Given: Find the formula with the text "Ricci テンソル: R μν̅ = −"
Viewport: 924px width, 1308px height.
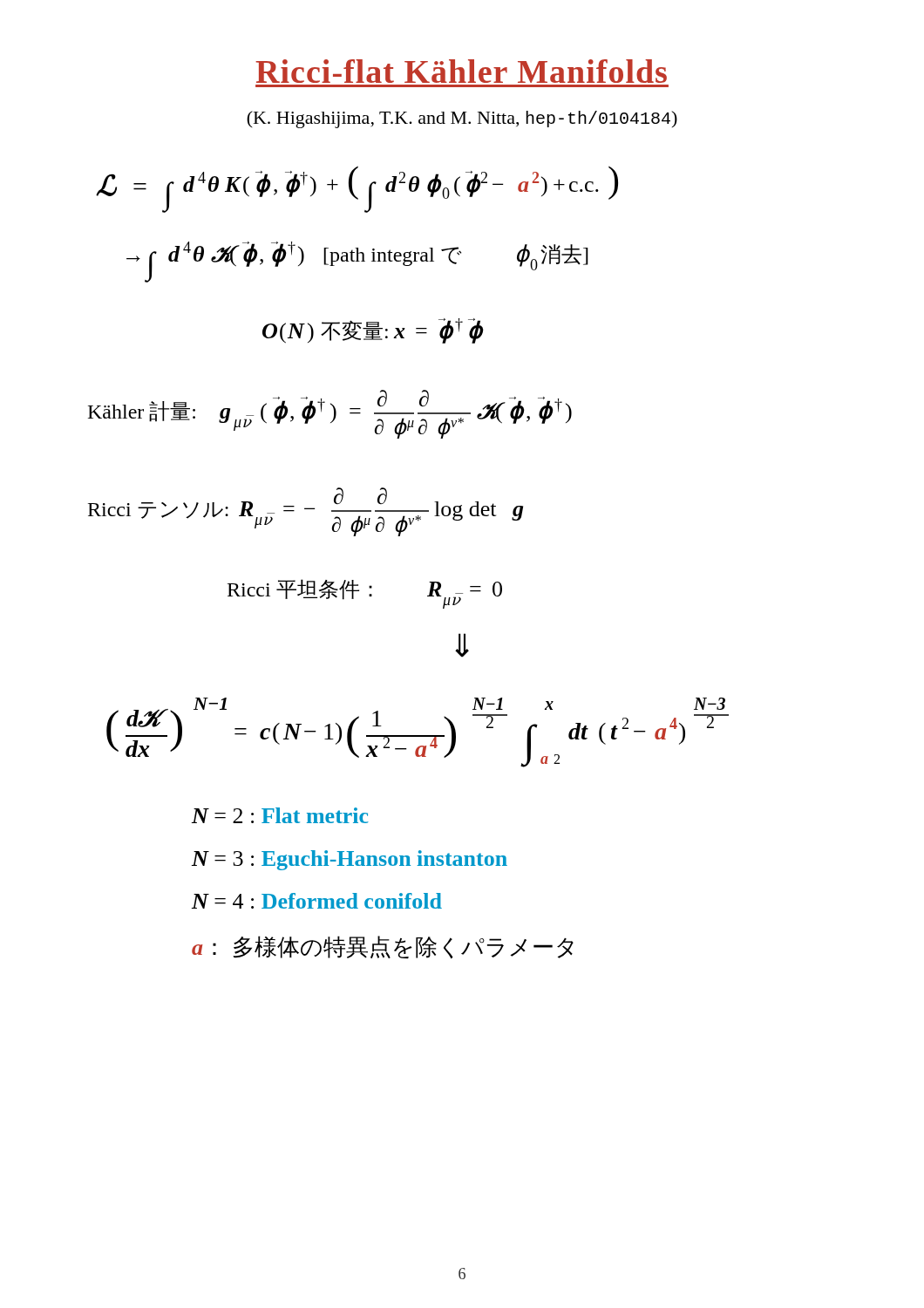Looking at the screenshot, I should click(462, 509).
